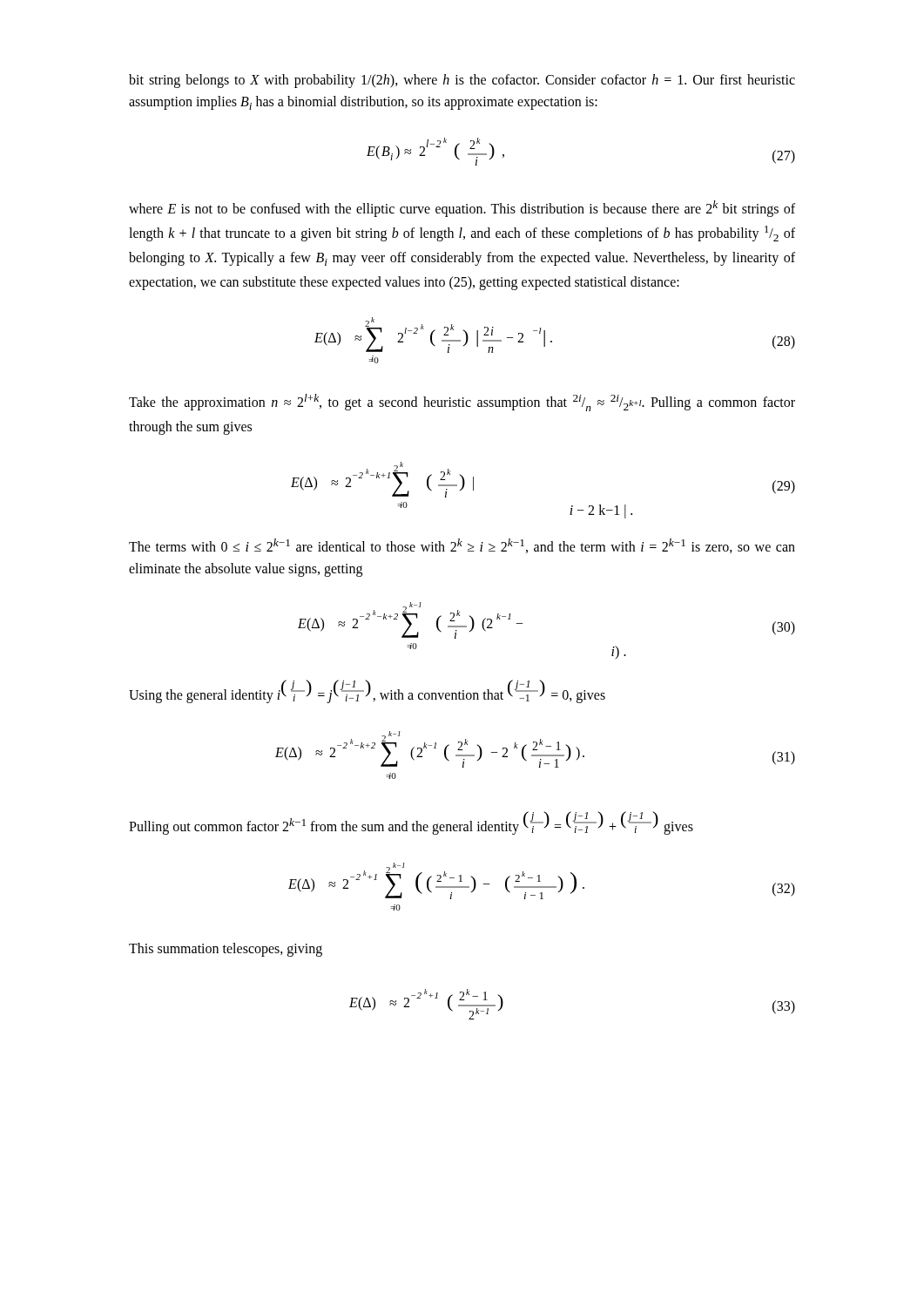Click on the element starting "Using the general identity i(ji) ="
This screenshot has width=924, height=1307.
click(462, 691)
